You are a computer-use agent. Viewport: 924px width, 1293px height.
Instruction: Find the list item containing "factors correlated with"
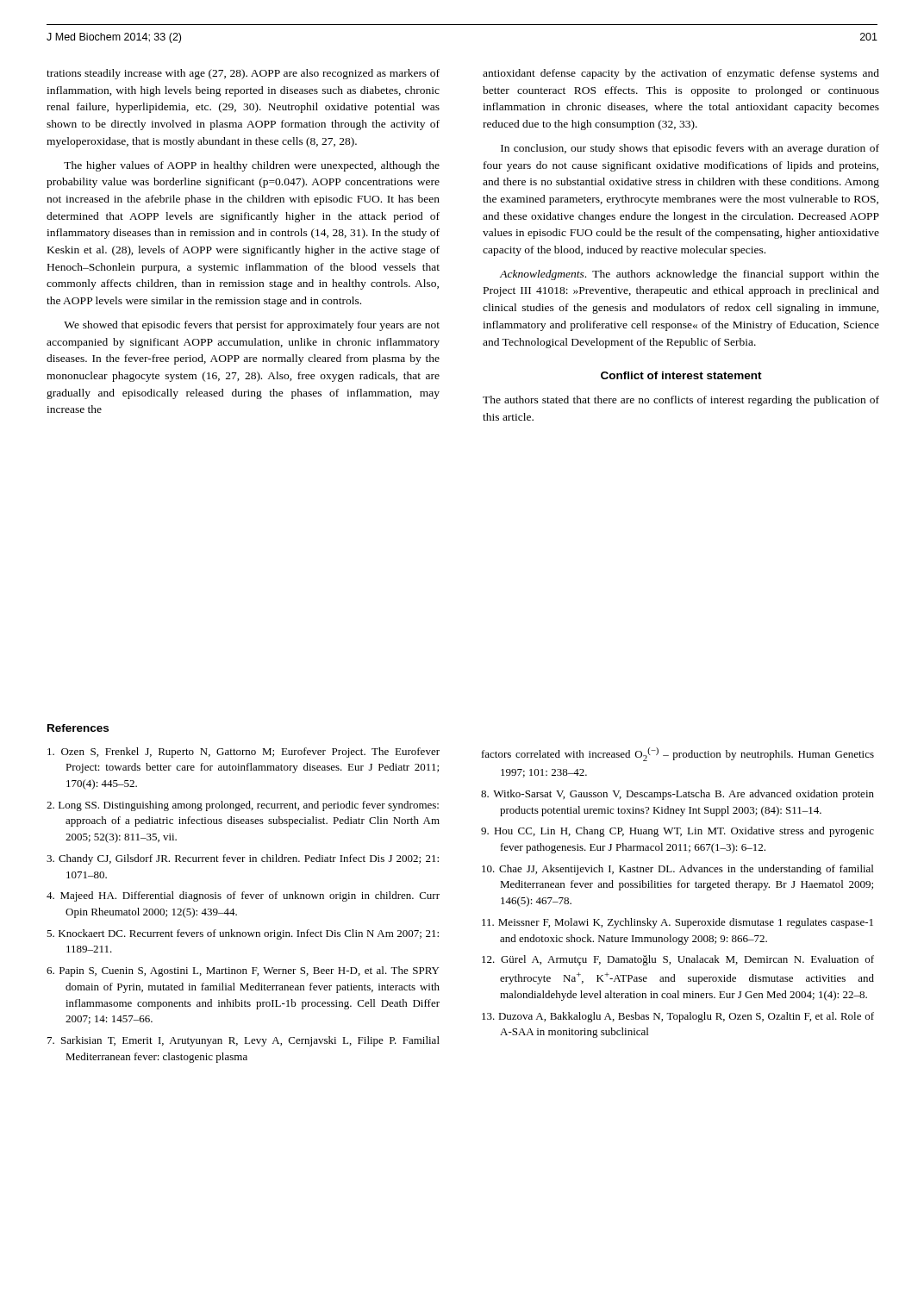(x=677, y=761)
